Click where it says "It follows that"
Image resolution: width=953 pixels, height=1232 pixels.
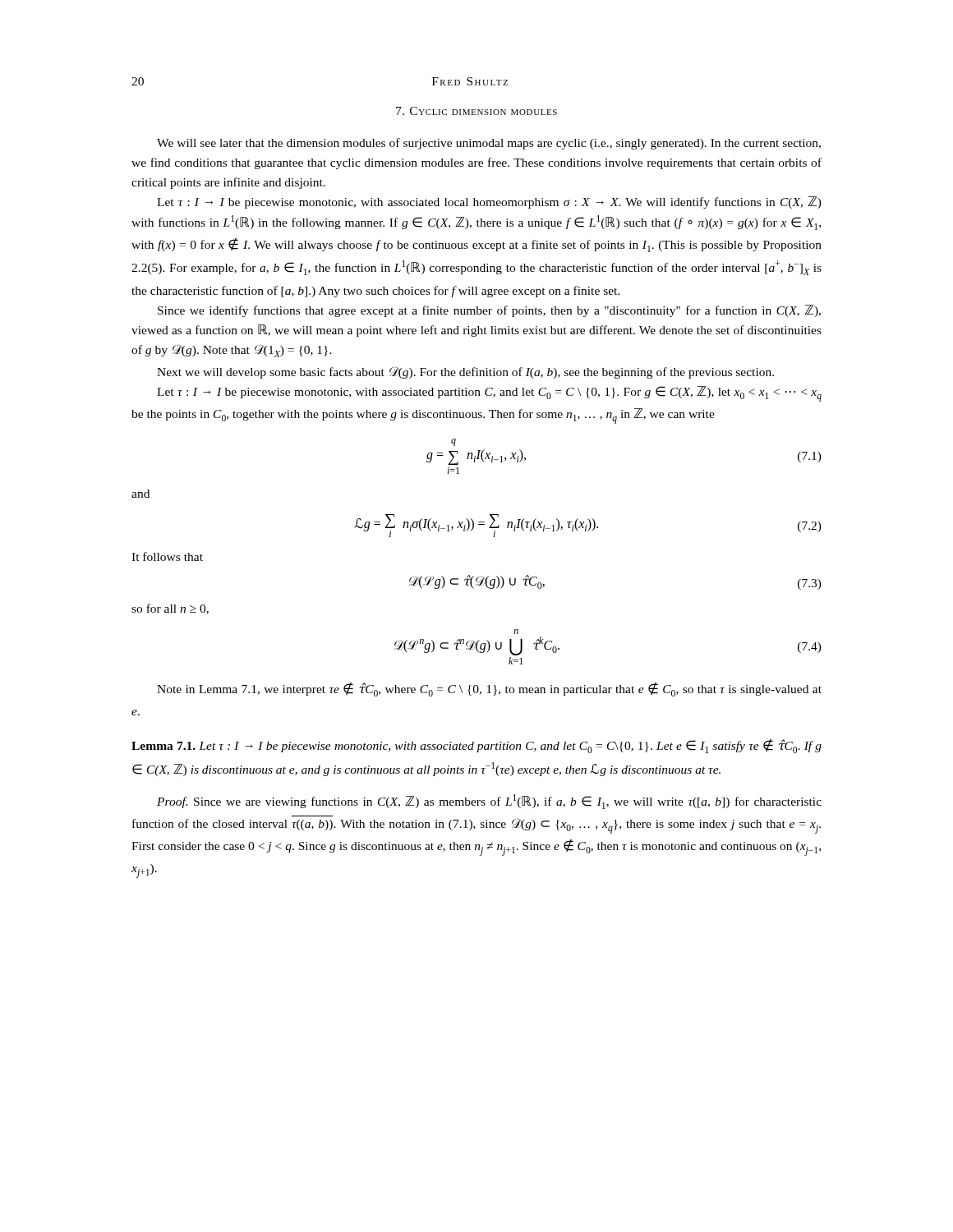(167, 556)
